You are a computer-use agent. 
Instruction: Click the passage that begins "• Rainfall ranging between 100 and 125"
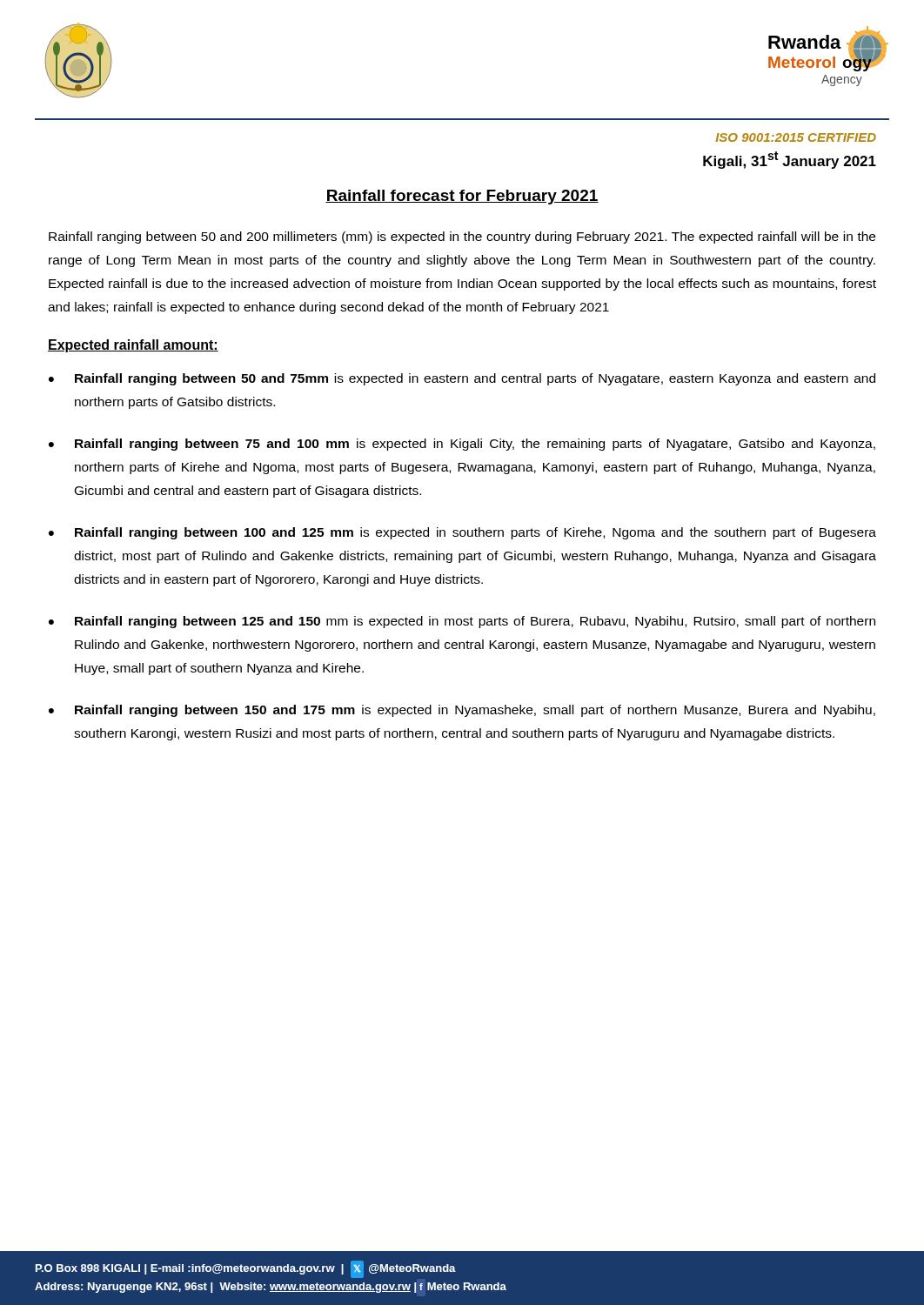462,556
